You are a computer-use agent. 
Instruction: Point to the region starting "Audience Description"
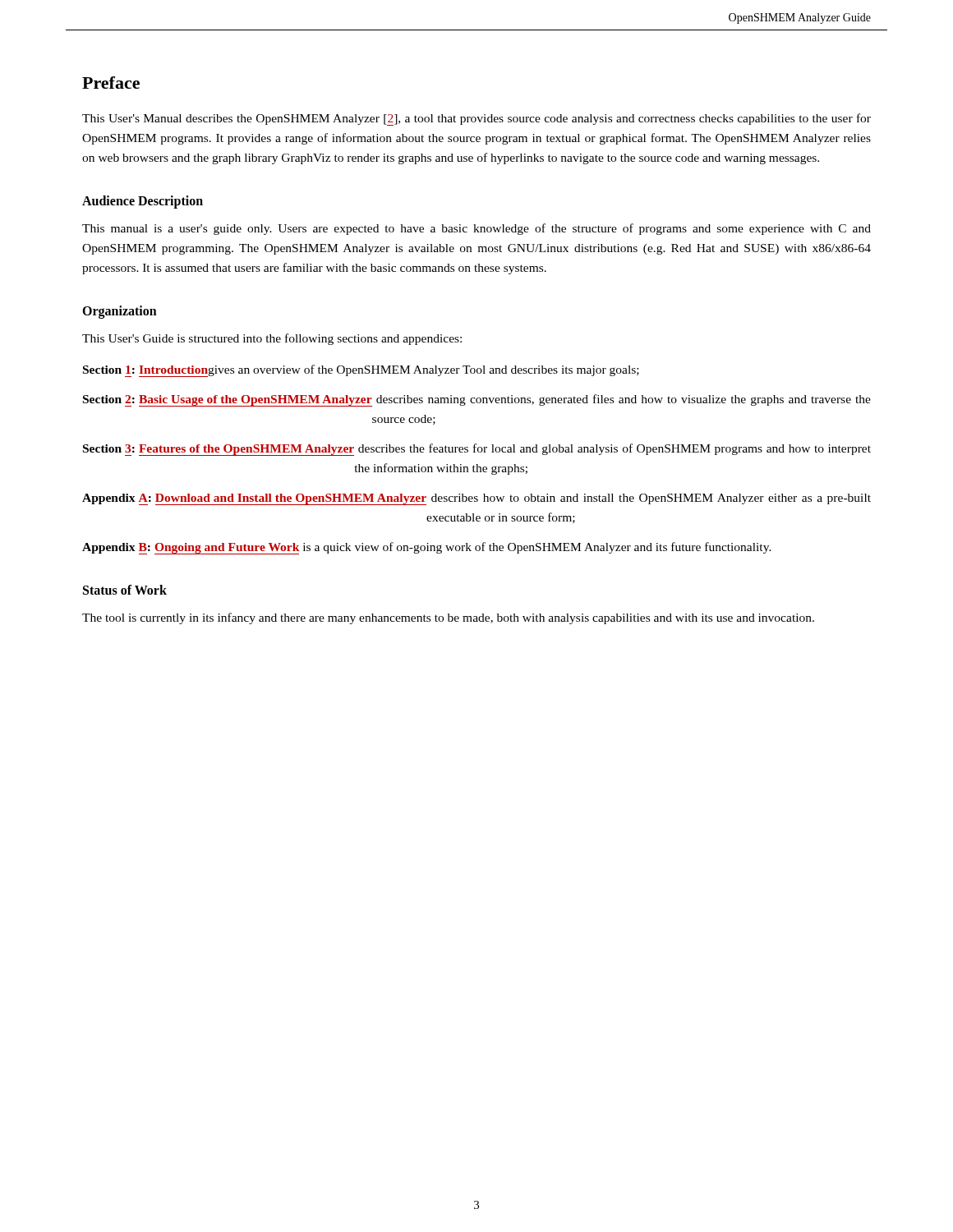[x=143, y=201]
